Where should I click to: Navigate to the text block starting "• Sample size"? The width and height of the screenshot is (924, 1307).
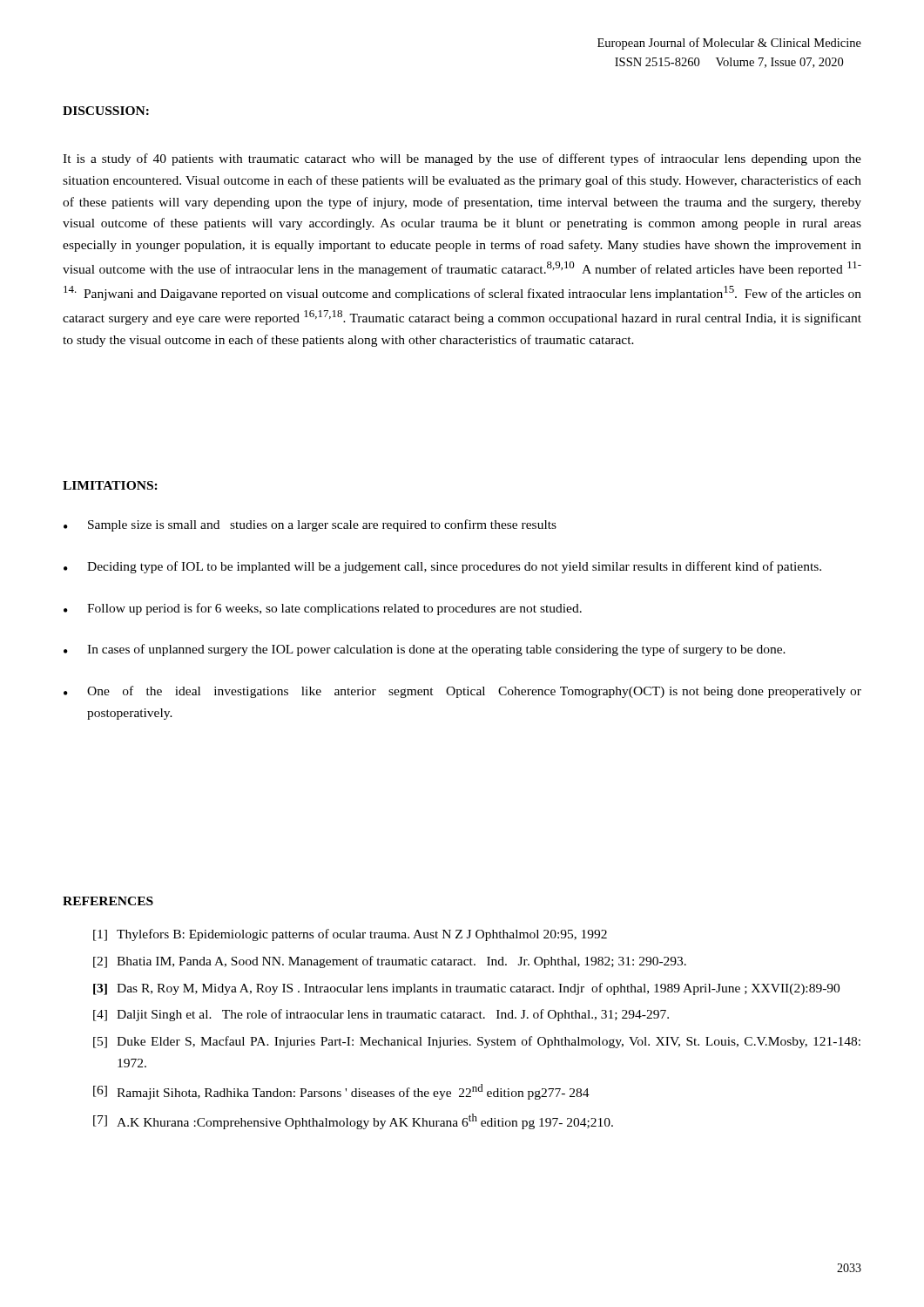click(x=462, y=527)
